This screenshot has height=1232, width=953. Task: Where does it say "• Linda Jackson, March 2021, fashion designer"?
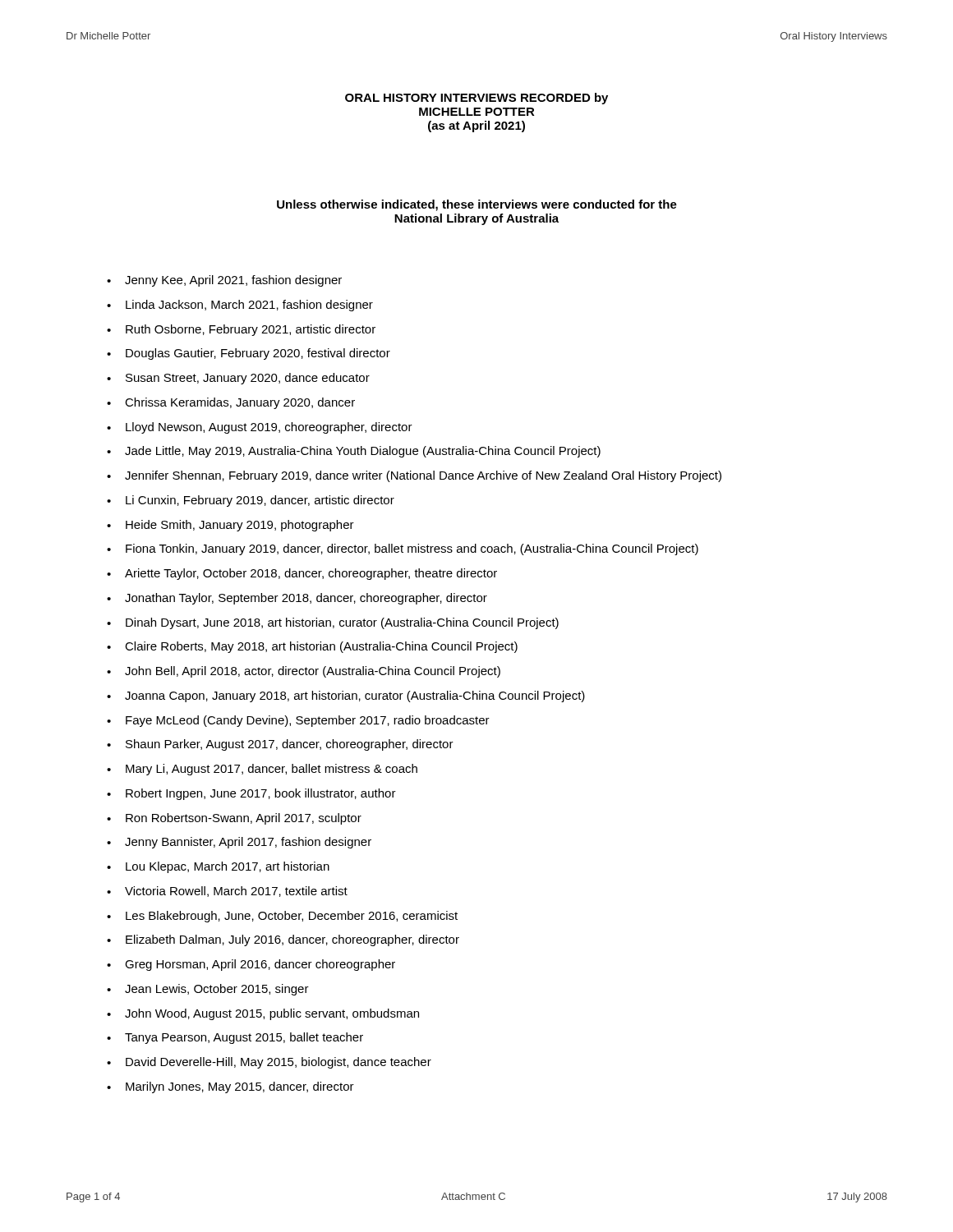240,306
